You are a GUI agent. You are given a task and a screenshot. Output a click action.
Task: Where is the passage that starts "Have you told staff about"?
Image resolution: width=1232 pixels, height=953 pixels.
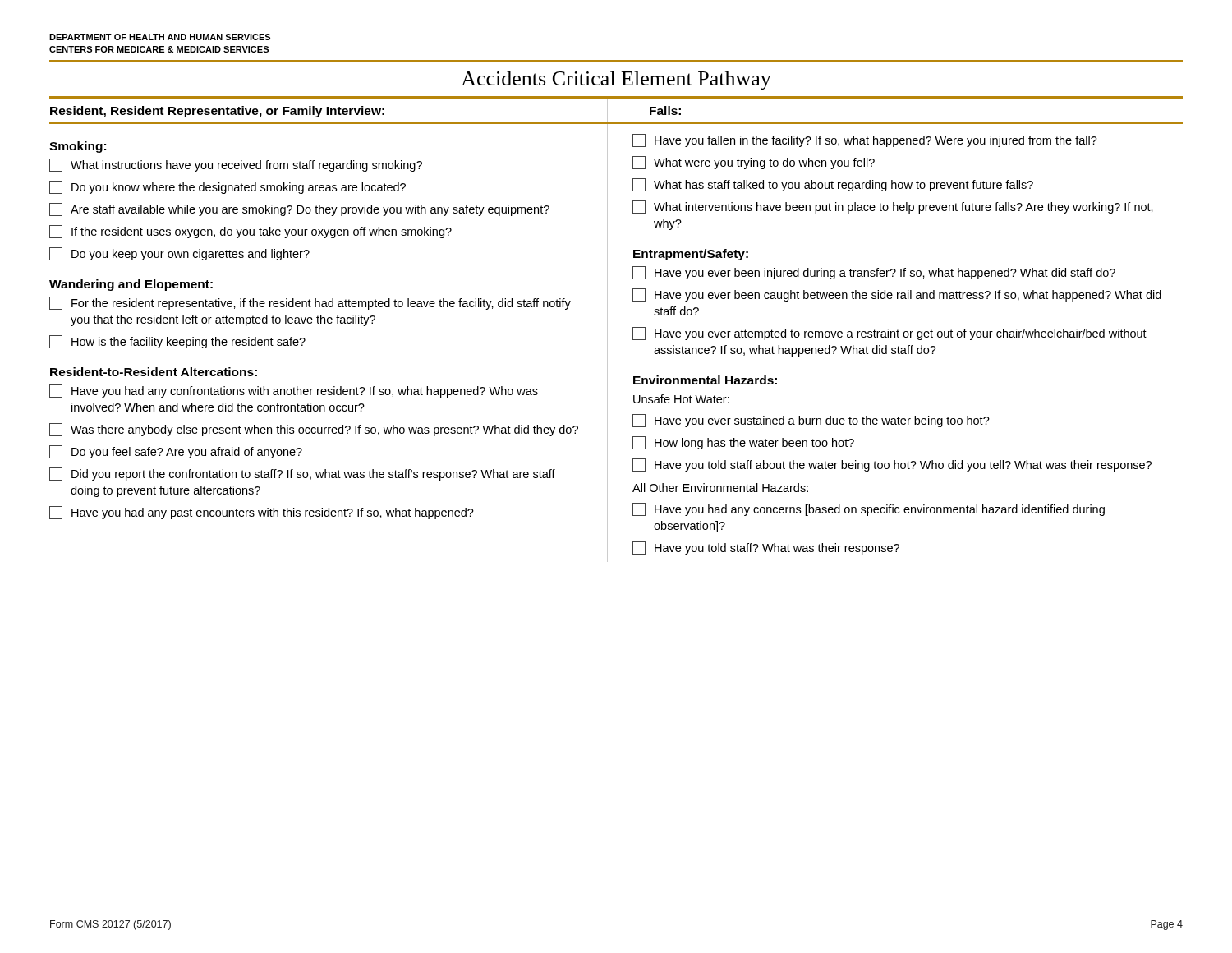(899, 465)
